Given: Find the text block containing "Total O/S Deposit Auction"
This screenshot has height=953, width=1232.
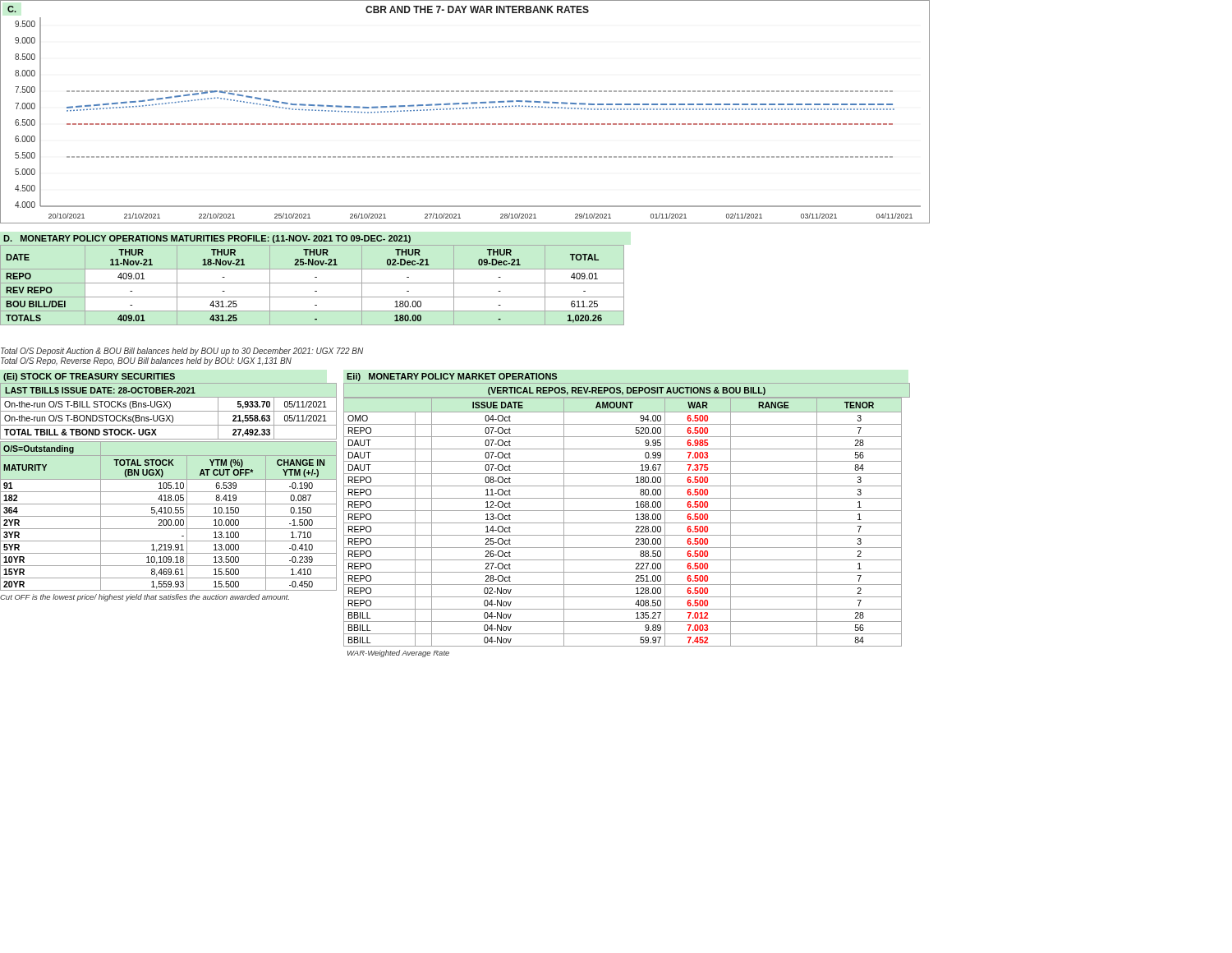Looking at the screenshot, I should [182, 351].
